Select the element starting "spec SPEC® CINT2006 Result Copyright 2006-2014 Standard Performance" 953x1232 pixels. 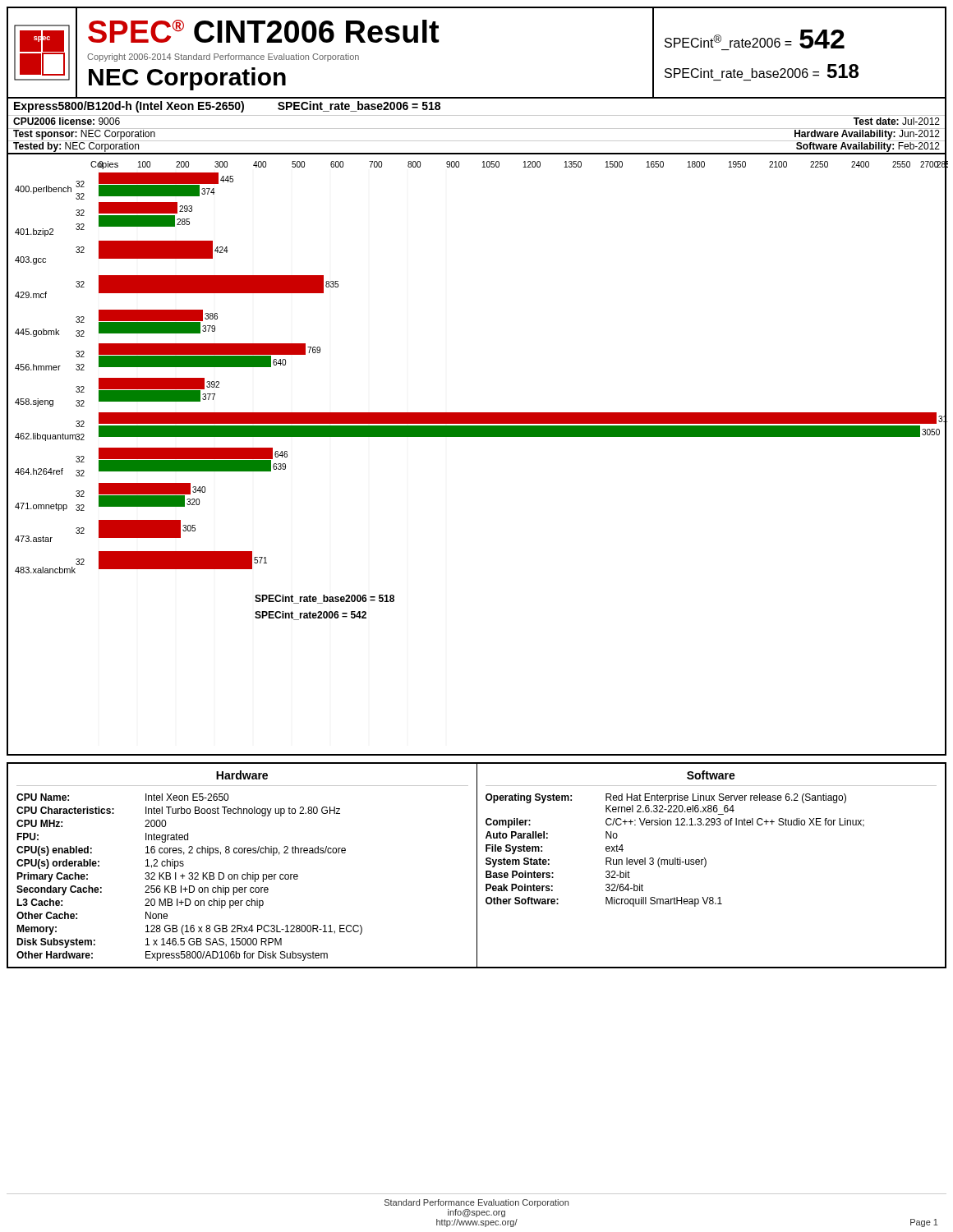coord(476,53)
